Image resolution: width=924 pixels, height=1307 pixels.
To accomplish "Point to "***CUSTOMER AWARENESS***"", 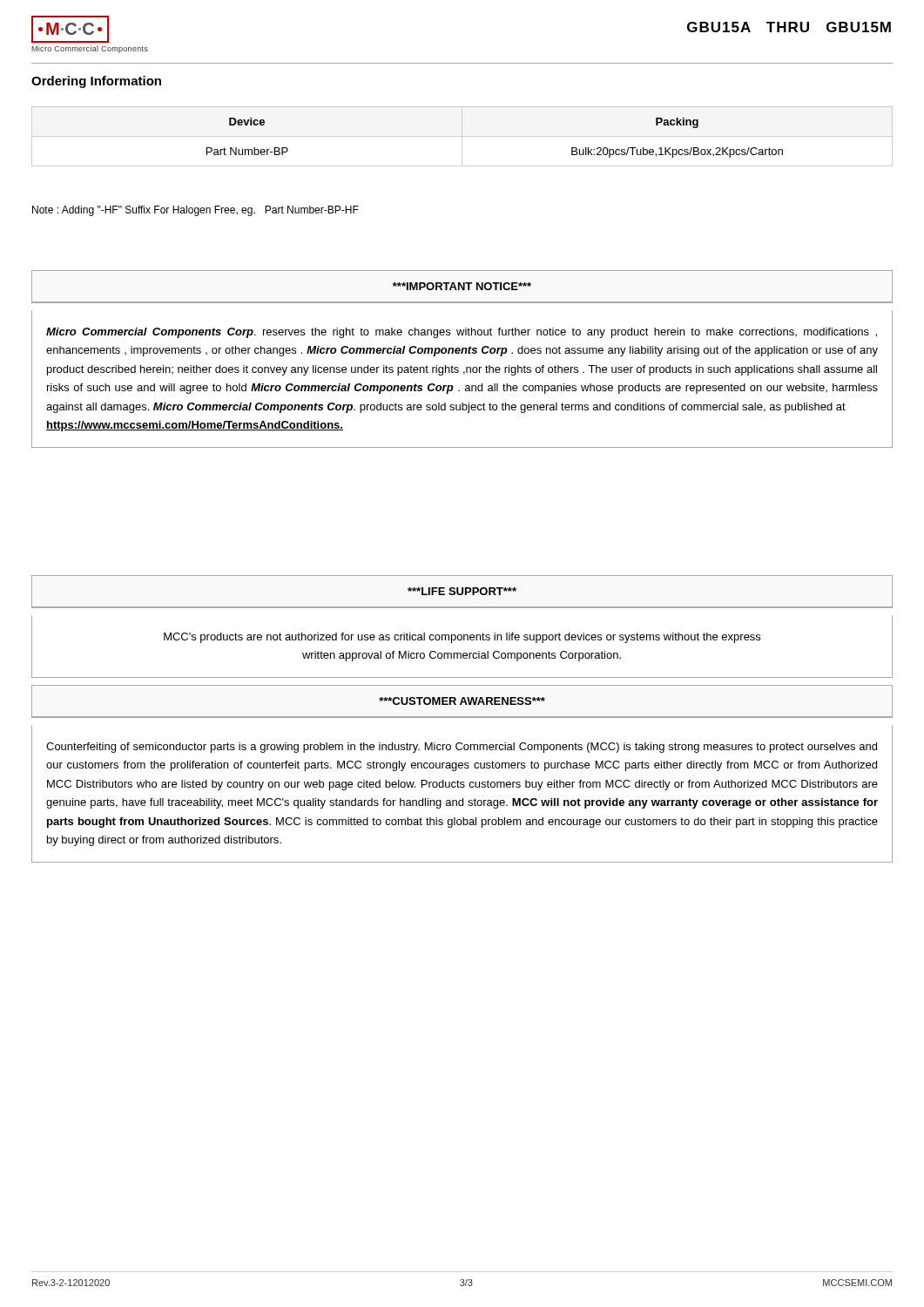I will [462, 701].
